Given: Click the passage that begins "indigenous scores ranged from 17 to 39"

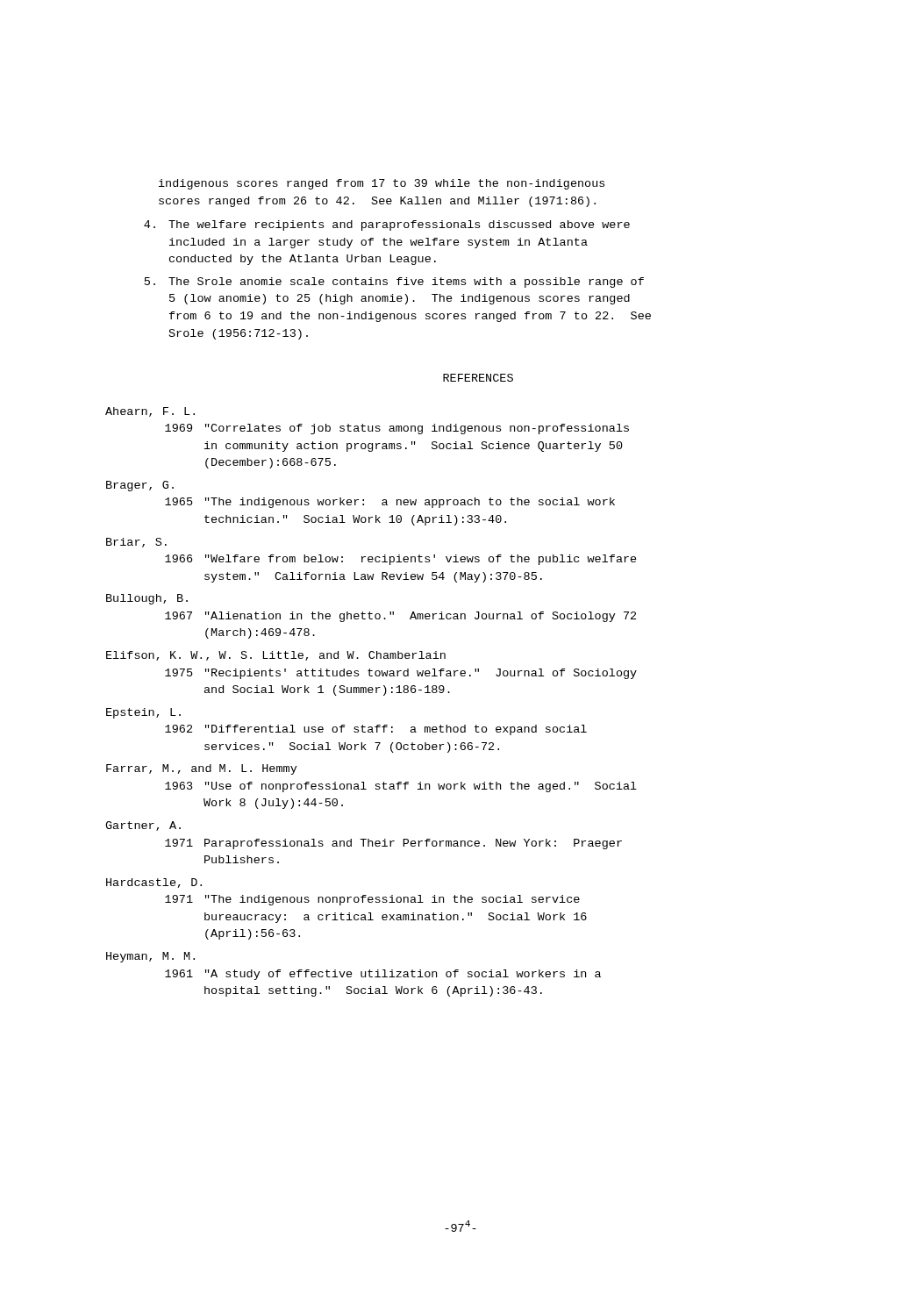Looking at the screenshot, I should 382,192.
